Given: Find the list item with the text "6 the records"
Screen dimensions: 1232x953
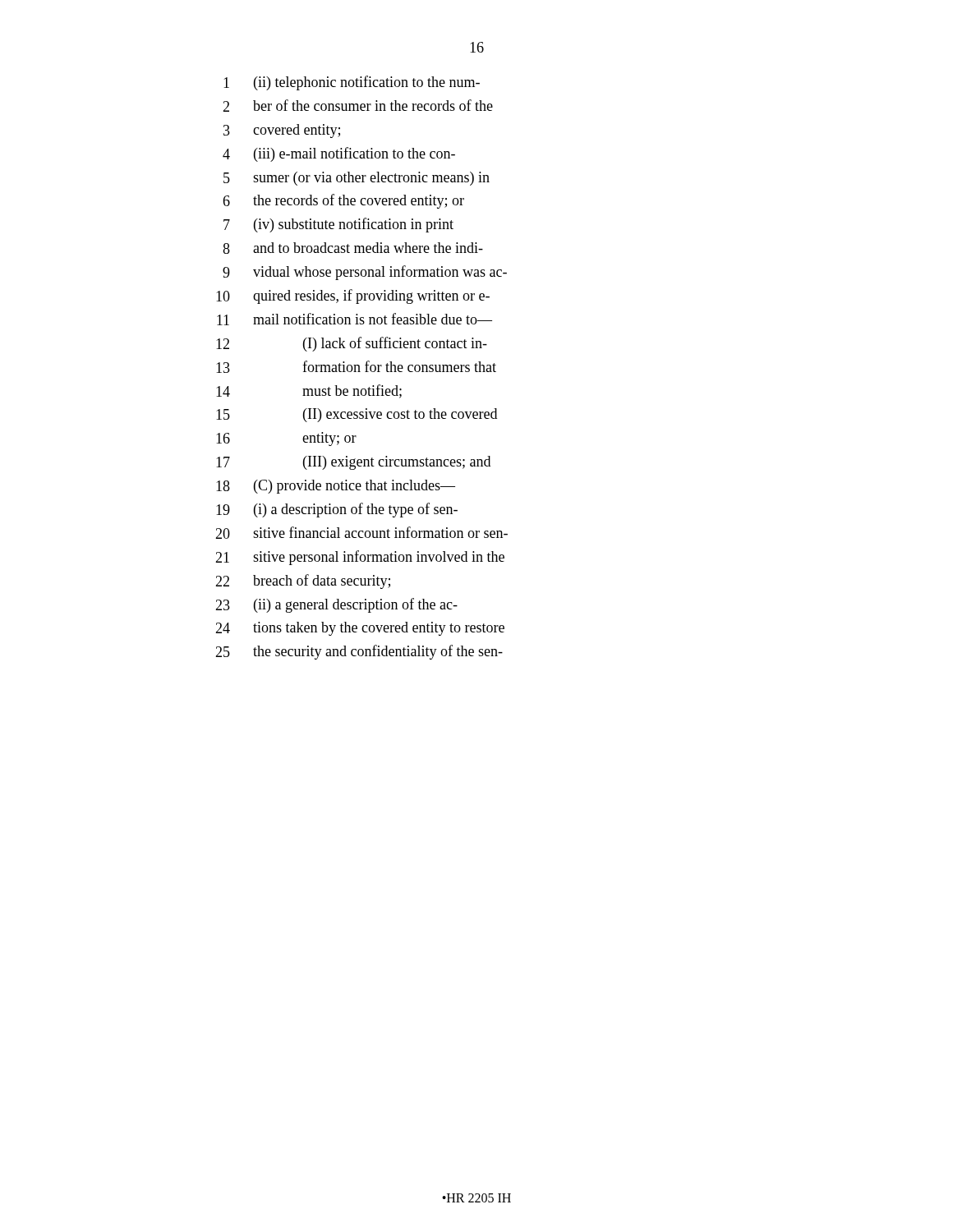Looking at the screenshot, I should (x=343, y=201).
